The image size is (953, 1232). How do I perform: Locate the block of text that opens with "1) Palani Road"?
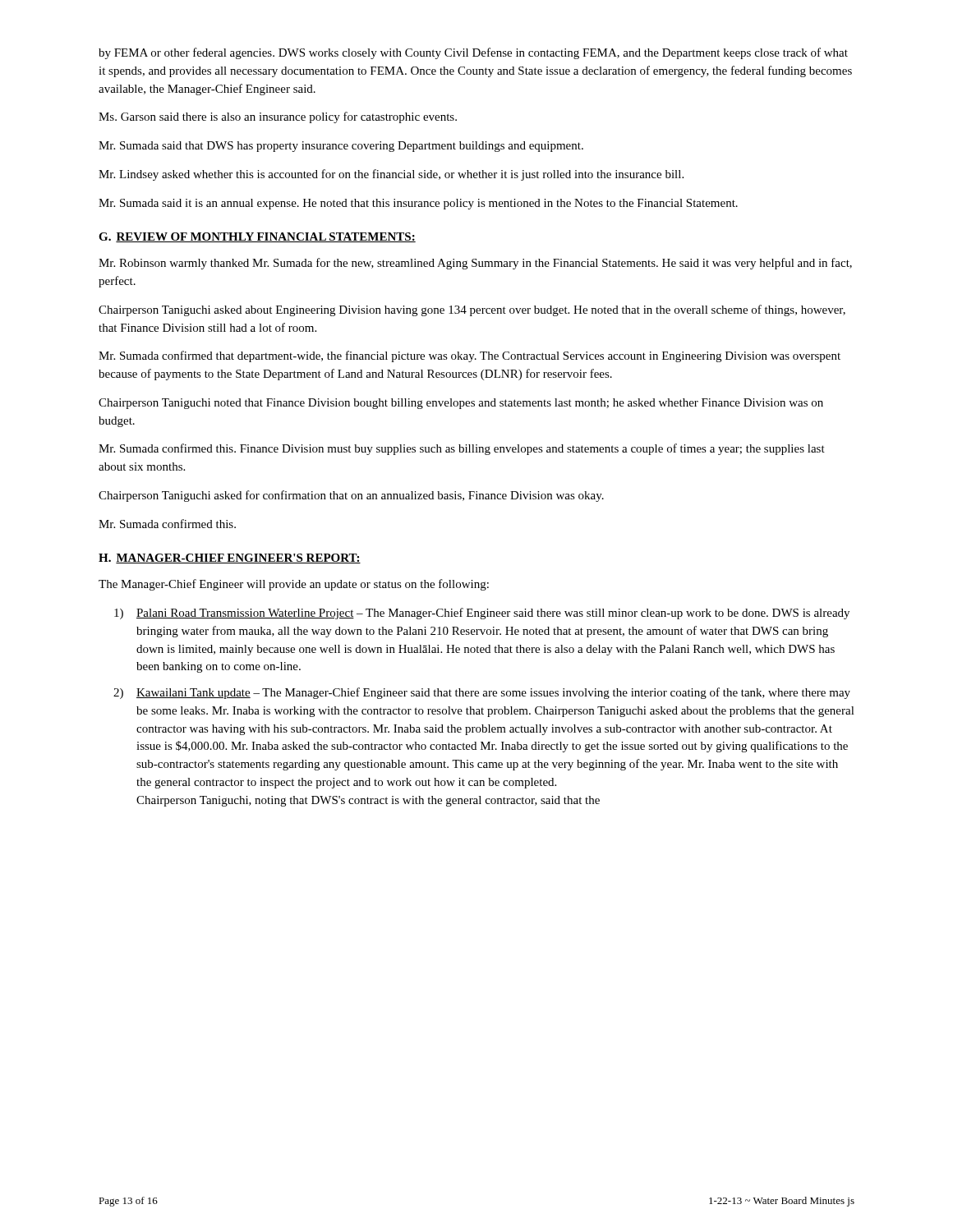[x=484, y=640]
